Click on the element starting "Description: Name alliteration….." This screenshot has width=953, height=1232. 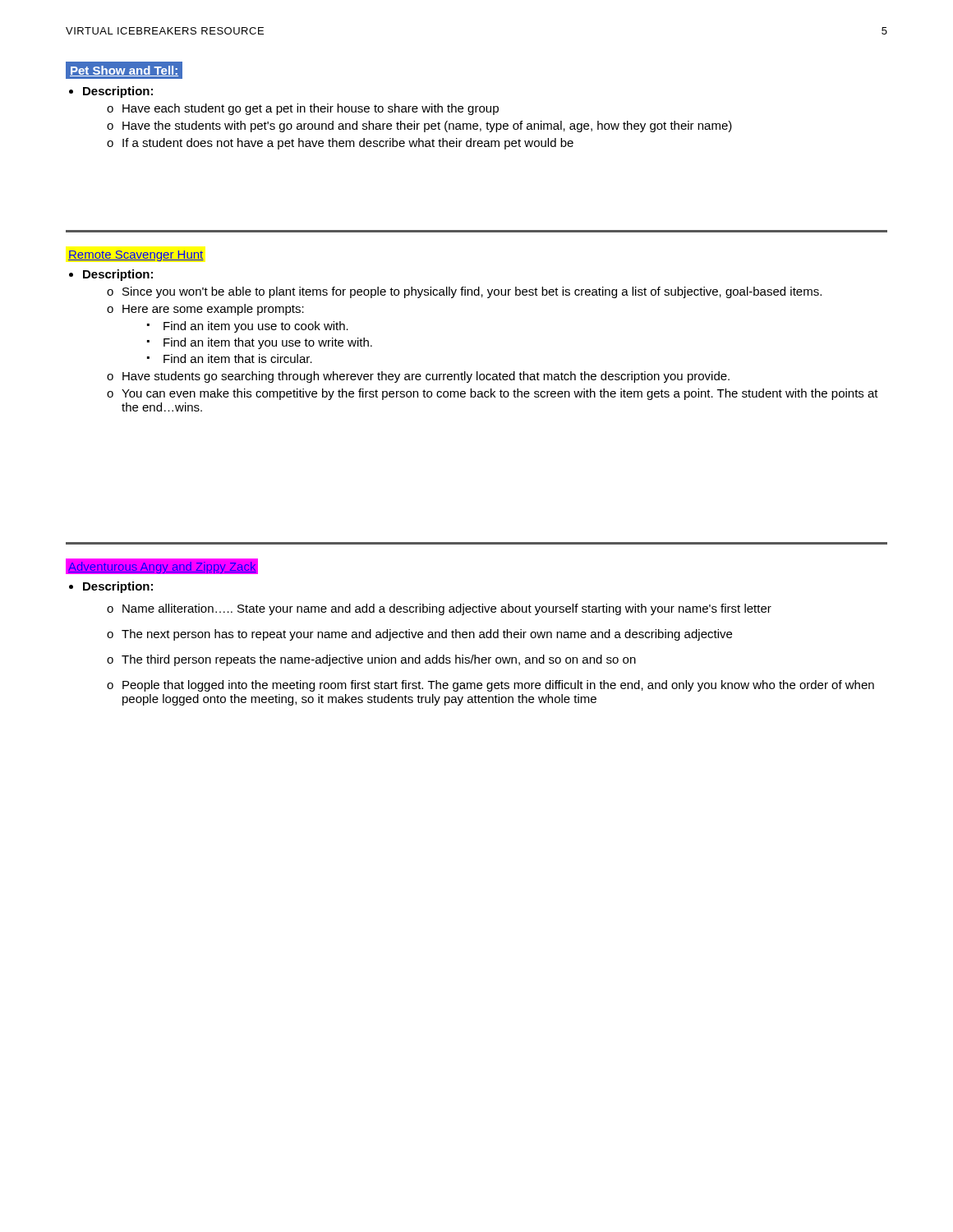click(485, 642)
